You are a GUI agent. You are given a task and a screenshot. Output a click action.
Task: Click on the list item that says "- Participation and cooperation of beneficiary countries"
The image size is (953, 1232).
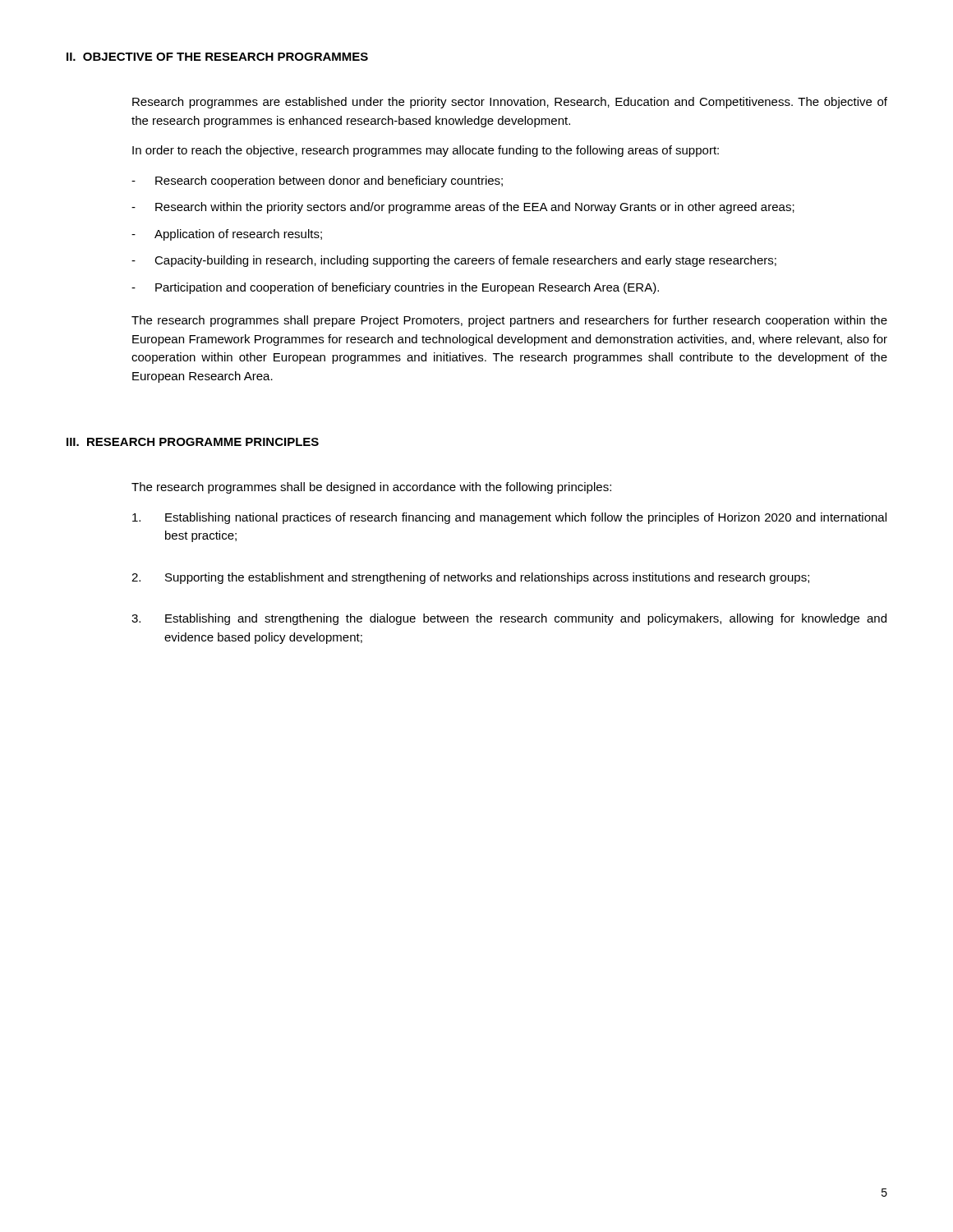509,287
